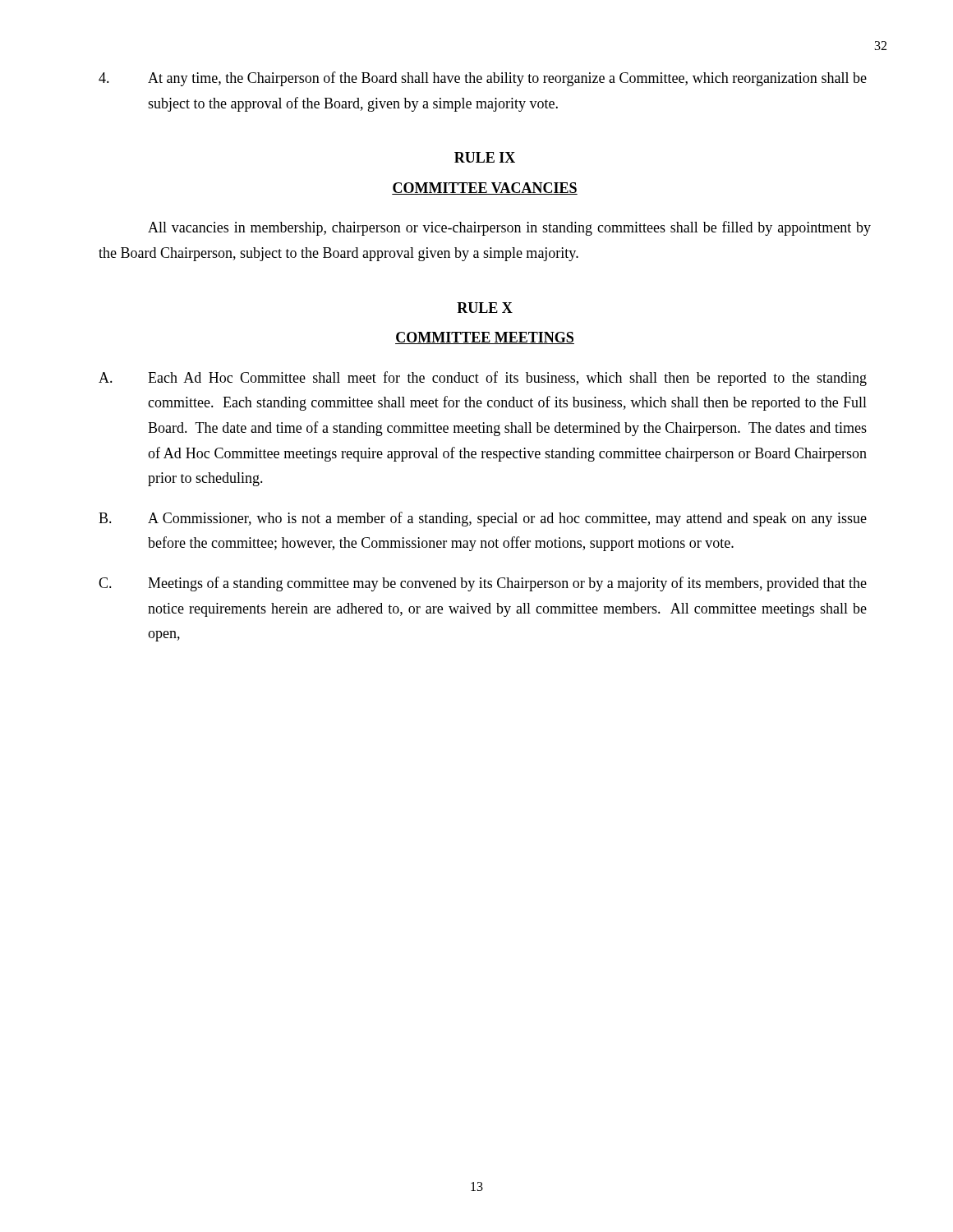Locate the text starting "4.At any time, the Chairperson"

pyautogui.click(x=483, y=91)
